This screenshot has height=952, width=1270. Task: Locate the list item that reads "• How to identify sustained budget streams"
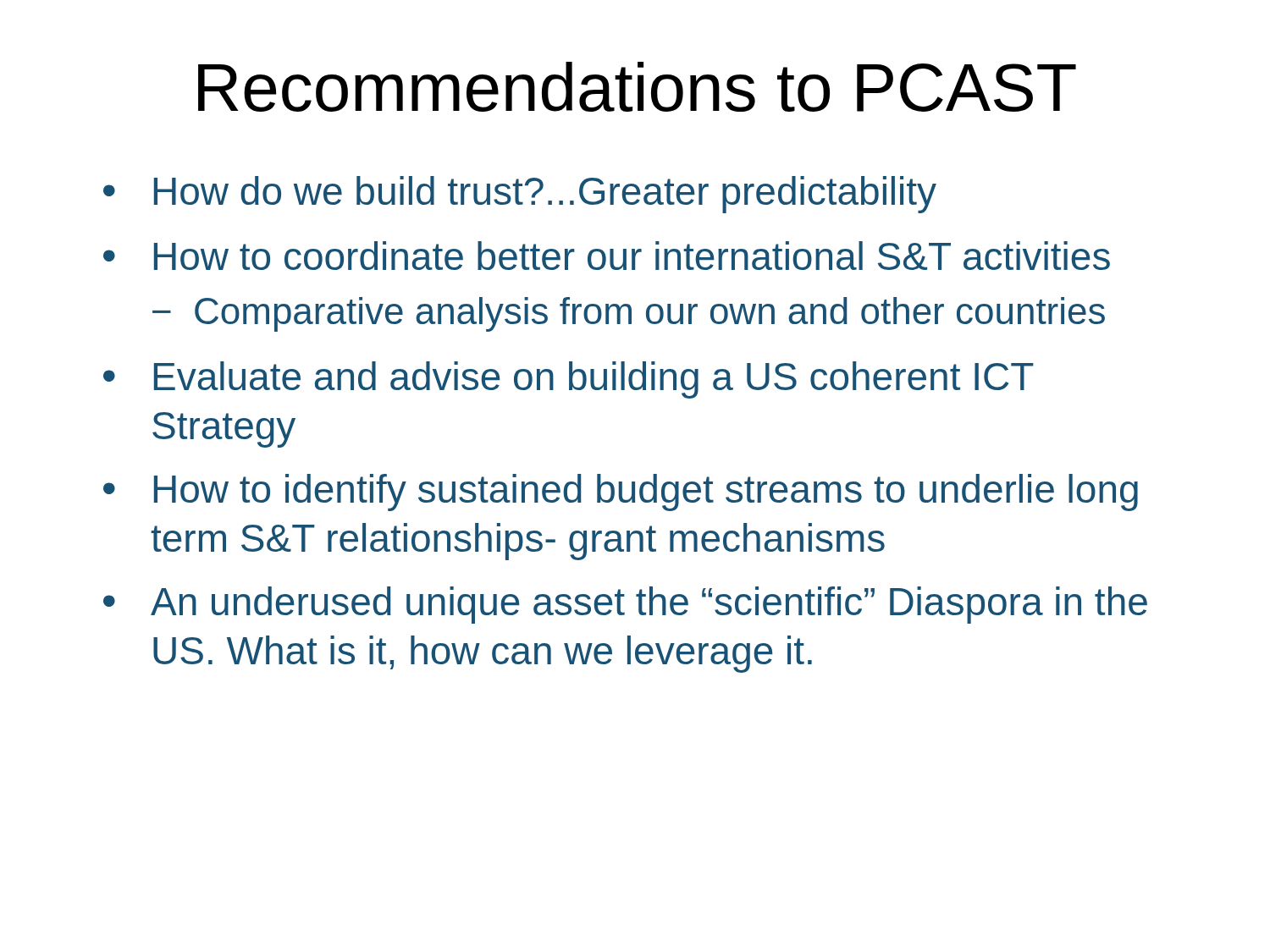coord(643,514)
